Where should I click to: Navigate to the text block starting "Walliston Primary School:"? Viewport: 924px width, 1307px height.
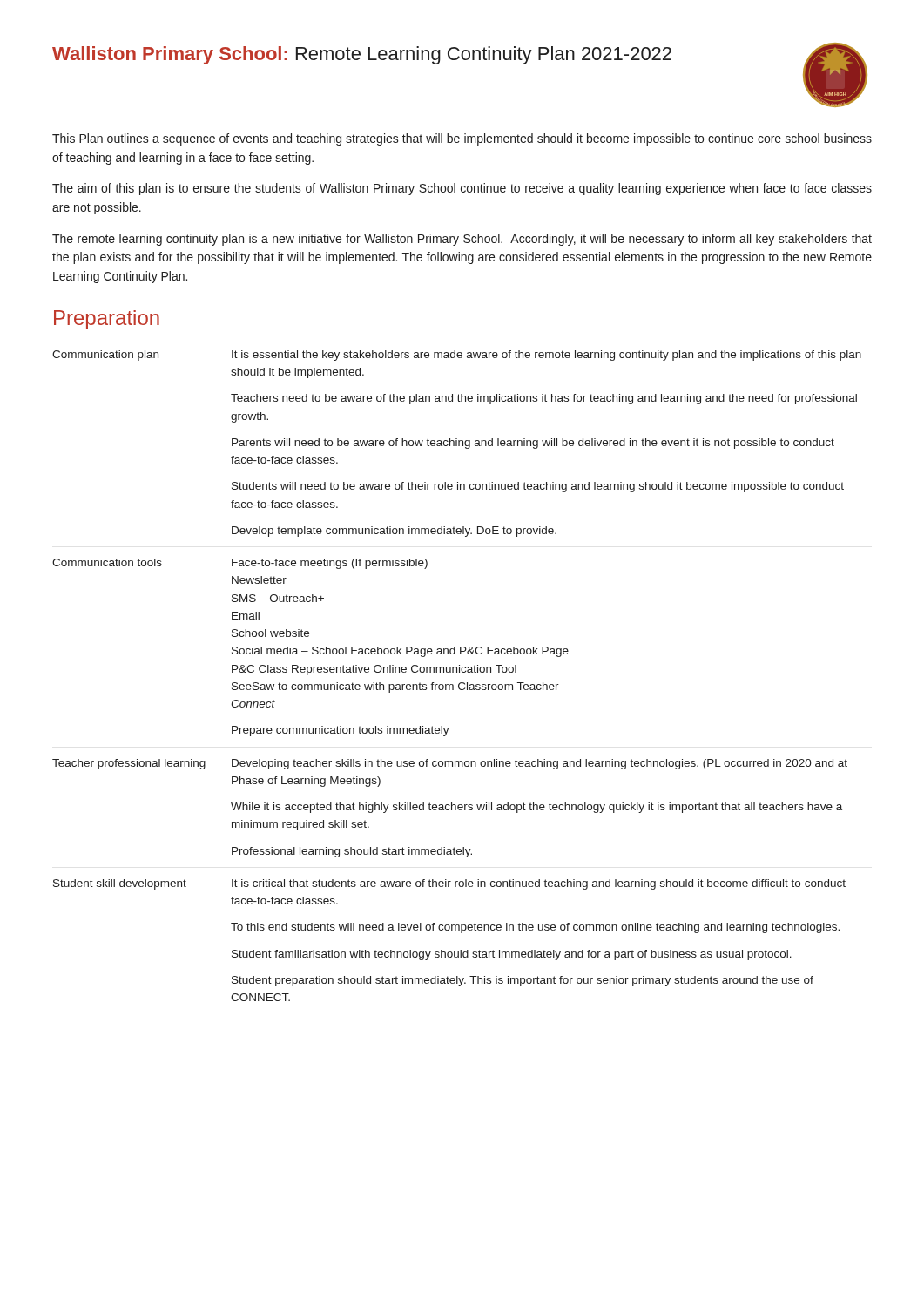(362, 54)
